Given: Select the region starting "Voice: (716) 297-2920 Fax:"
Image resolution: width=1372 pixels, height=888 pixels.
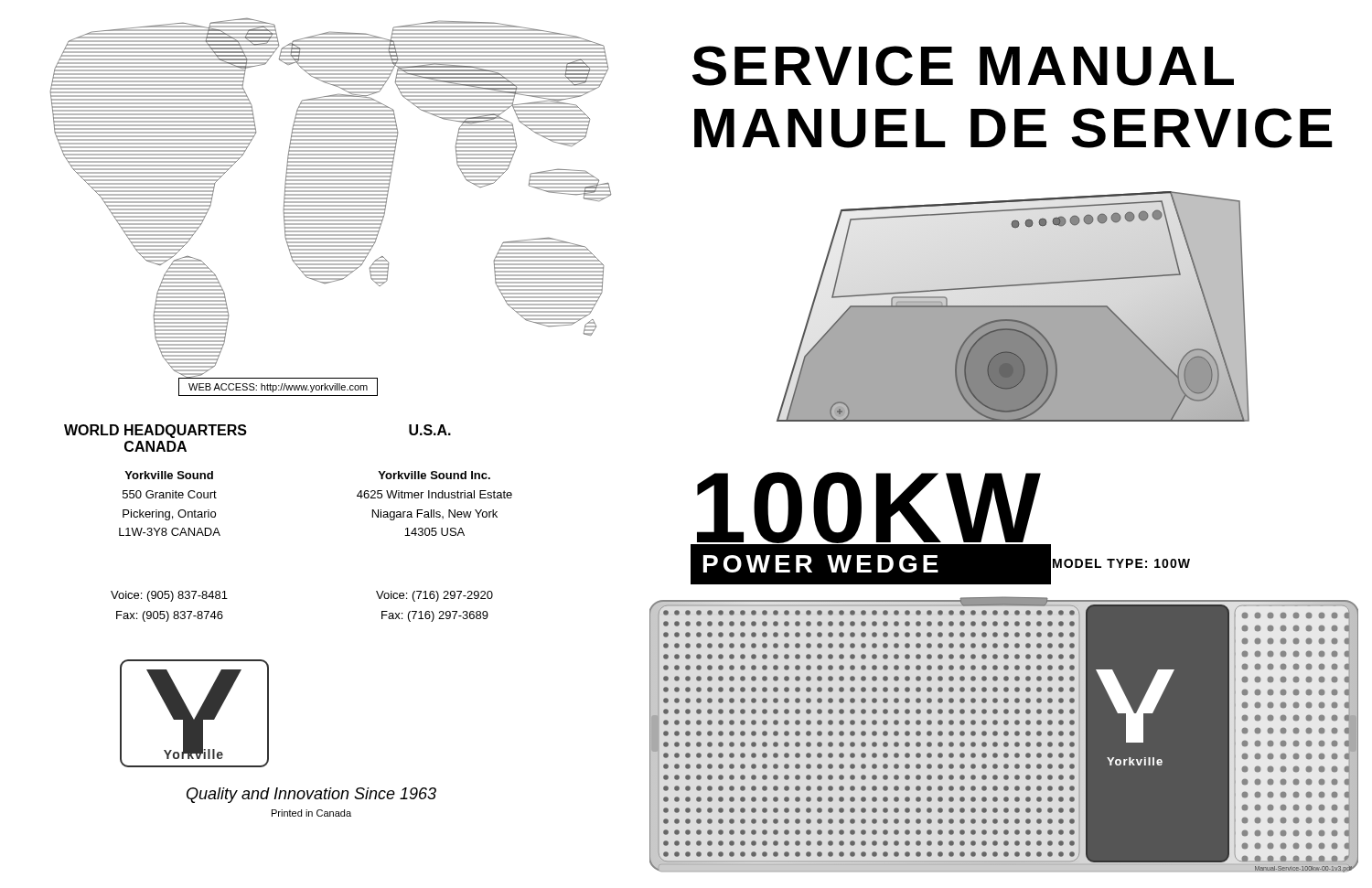Looking at the screenshot, I should point(434,605).
